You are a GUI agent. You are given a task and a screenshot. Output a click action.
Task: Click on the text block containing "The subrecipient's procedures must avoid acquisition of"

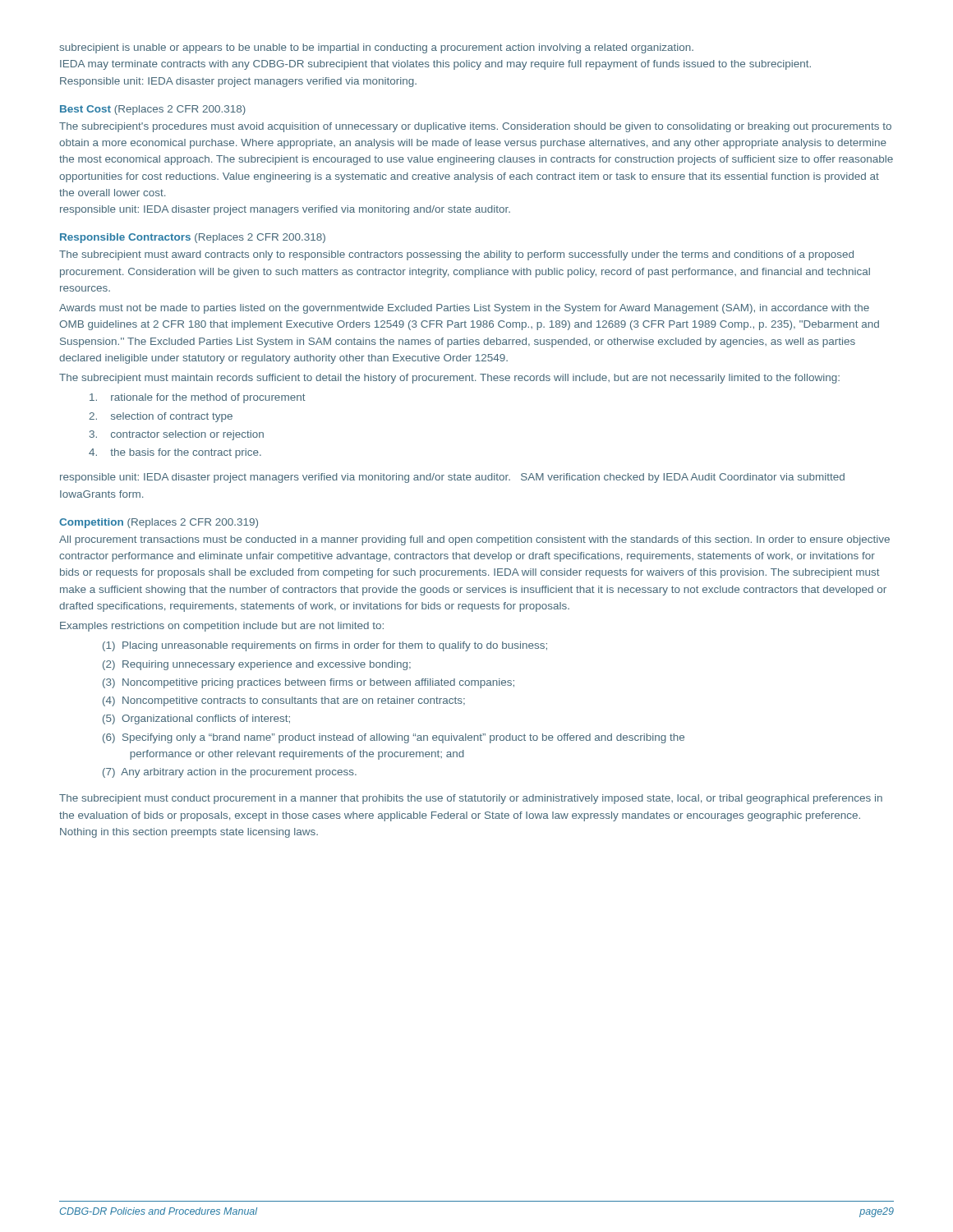pyautogui.click(x=476, y=167)
